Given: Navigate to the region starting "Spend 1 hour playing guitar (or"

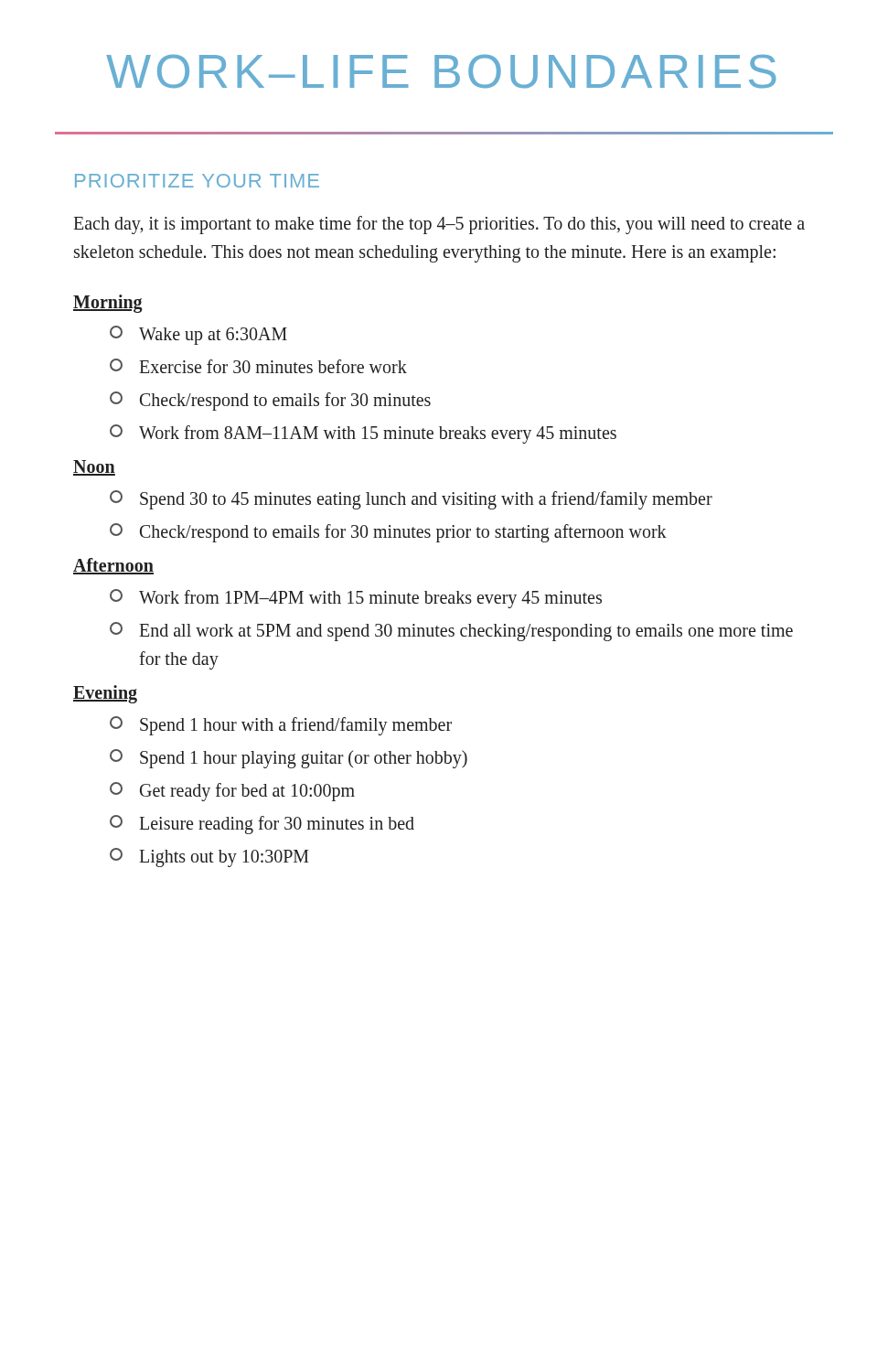Looking at the screenshot, I should tap(289, 758).
